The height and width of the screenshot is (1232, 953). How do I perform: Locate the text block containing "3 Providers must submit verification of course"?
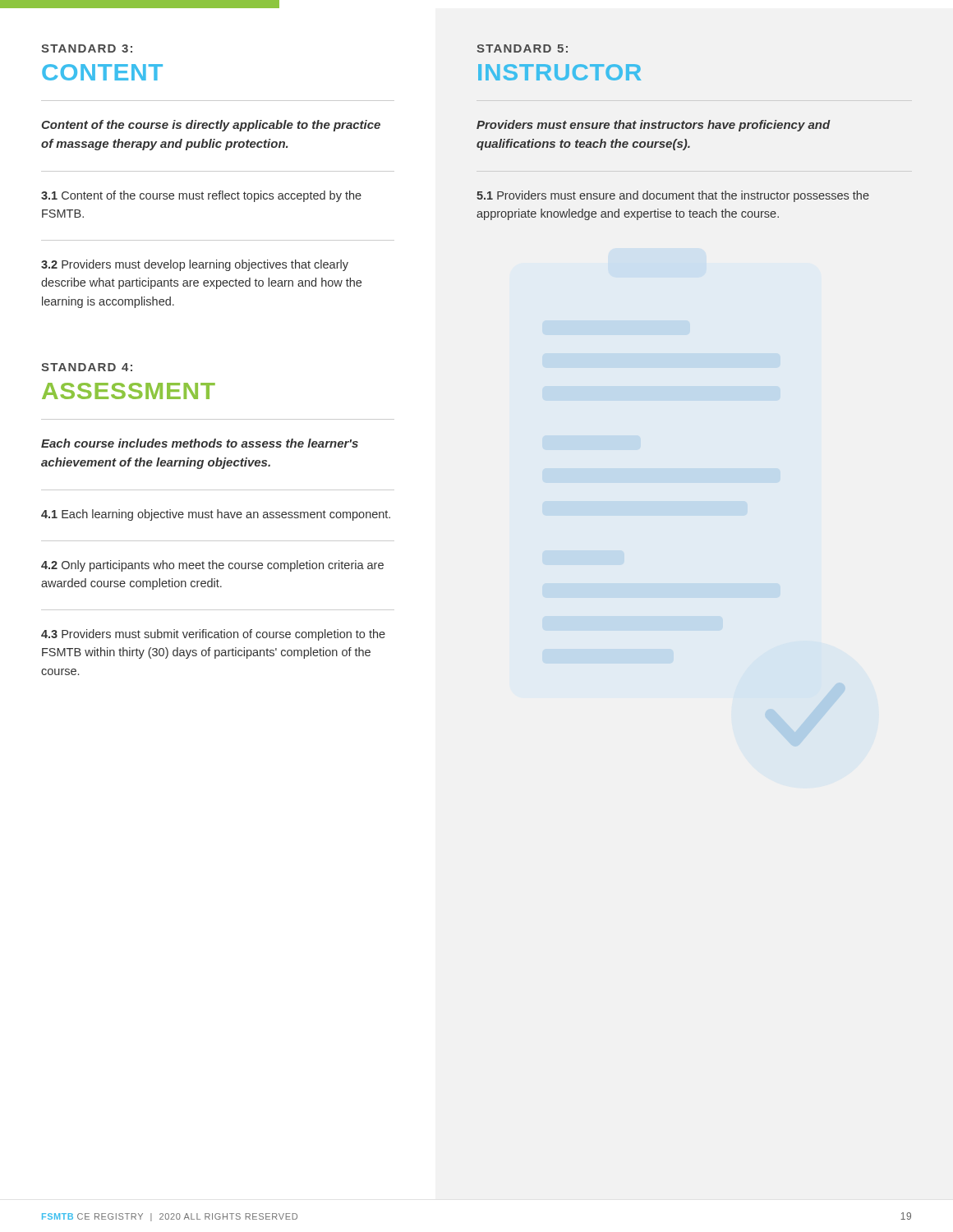point(213,652)
